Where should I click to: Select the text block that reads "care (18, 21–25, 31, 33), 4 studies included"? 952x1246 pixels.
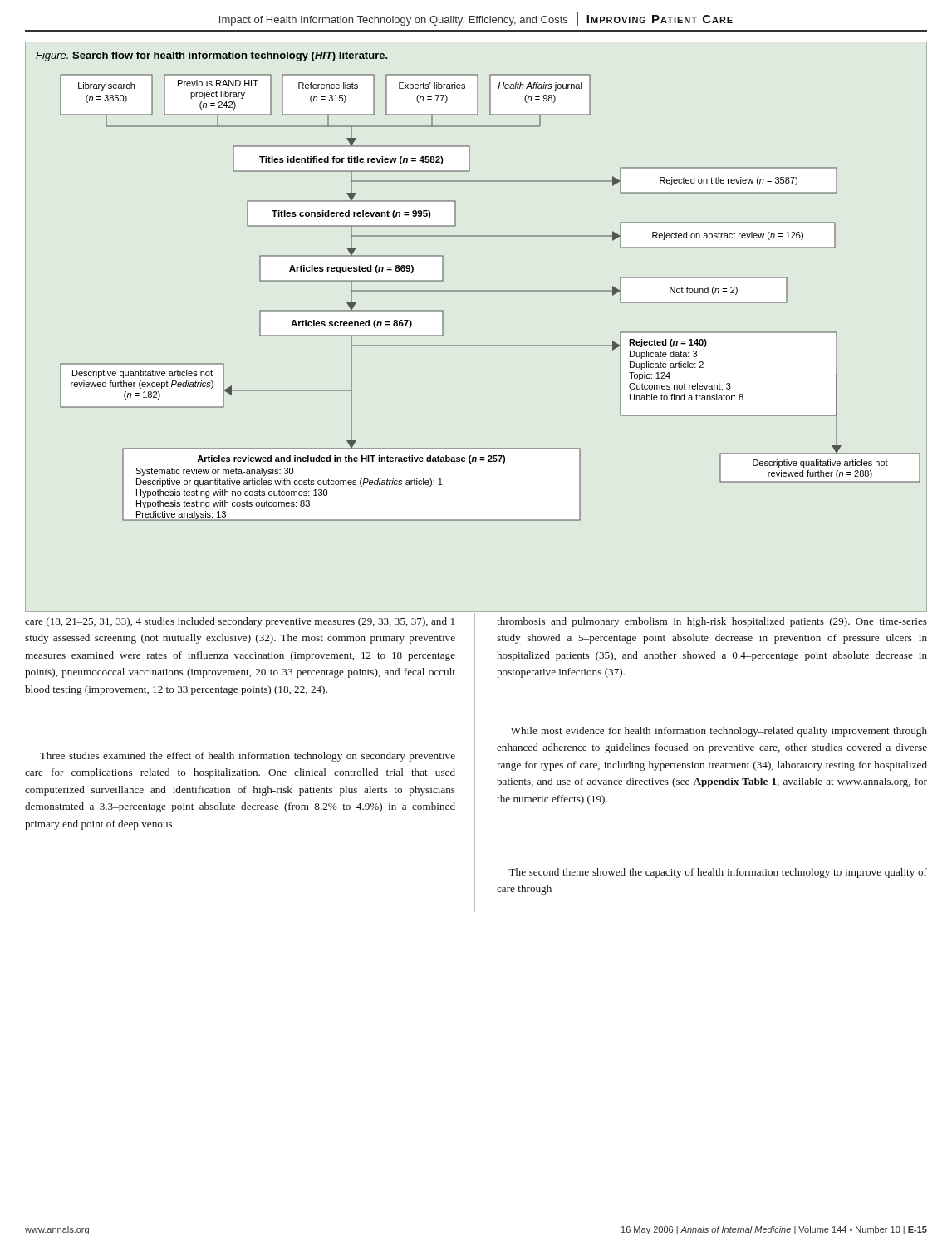[240, 655]
